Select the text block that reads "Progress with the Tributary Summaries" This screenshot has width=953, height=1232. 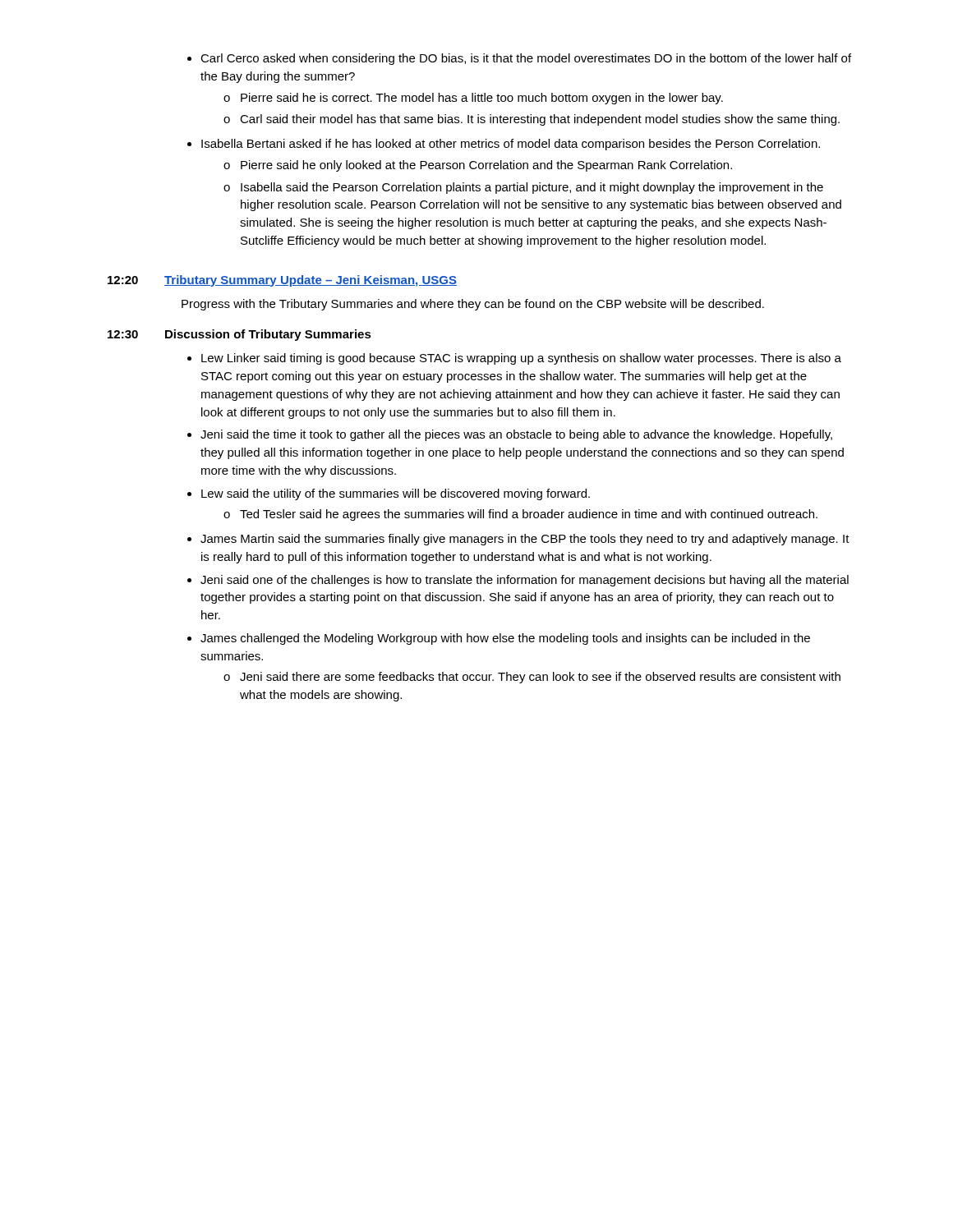point(473,303)
